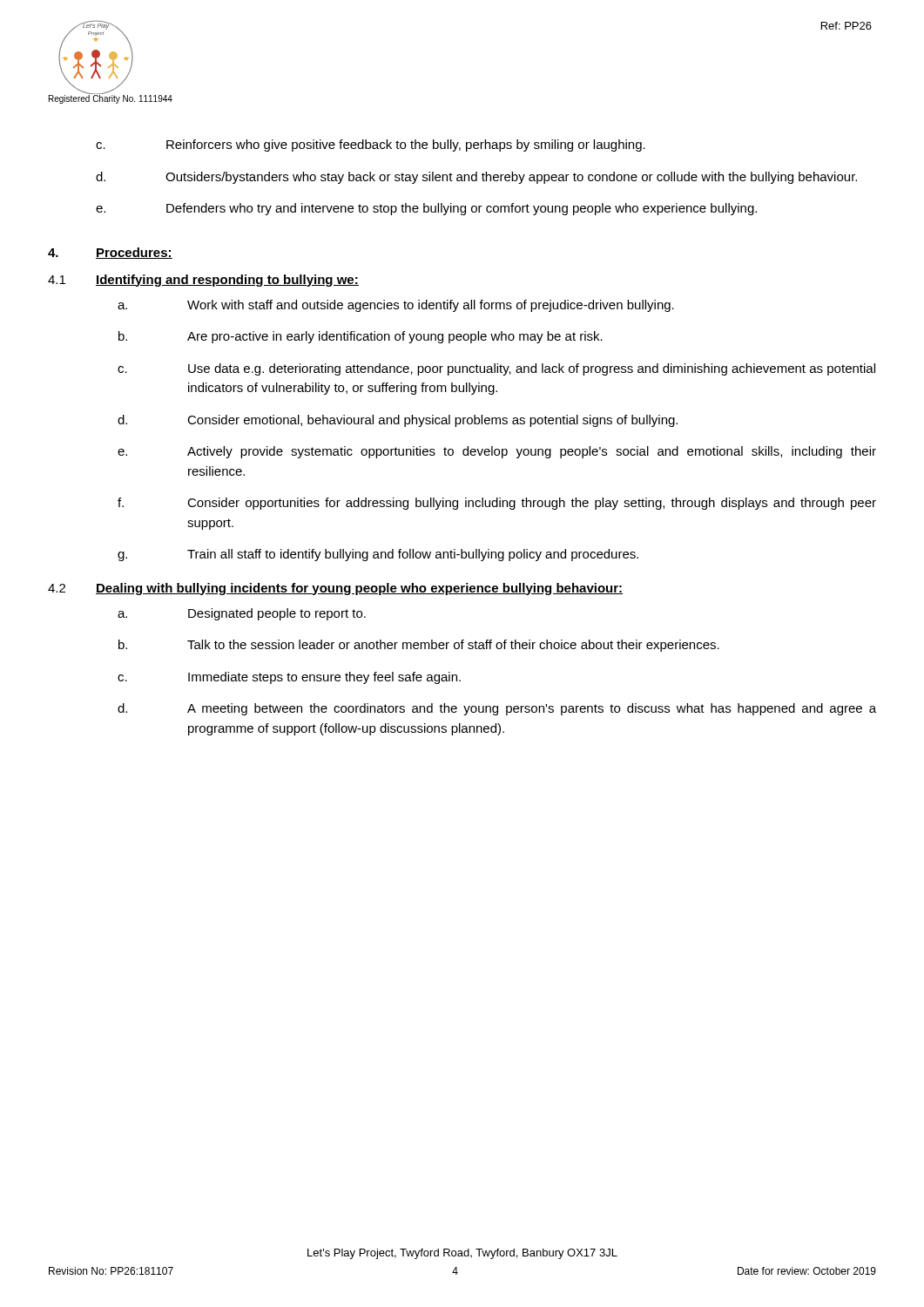This screenshot has height=1307, width=924.
Task: Navigate to the text starting "e. Actively provide systematic opportunities to"
Action: click(x=462, y=461)
